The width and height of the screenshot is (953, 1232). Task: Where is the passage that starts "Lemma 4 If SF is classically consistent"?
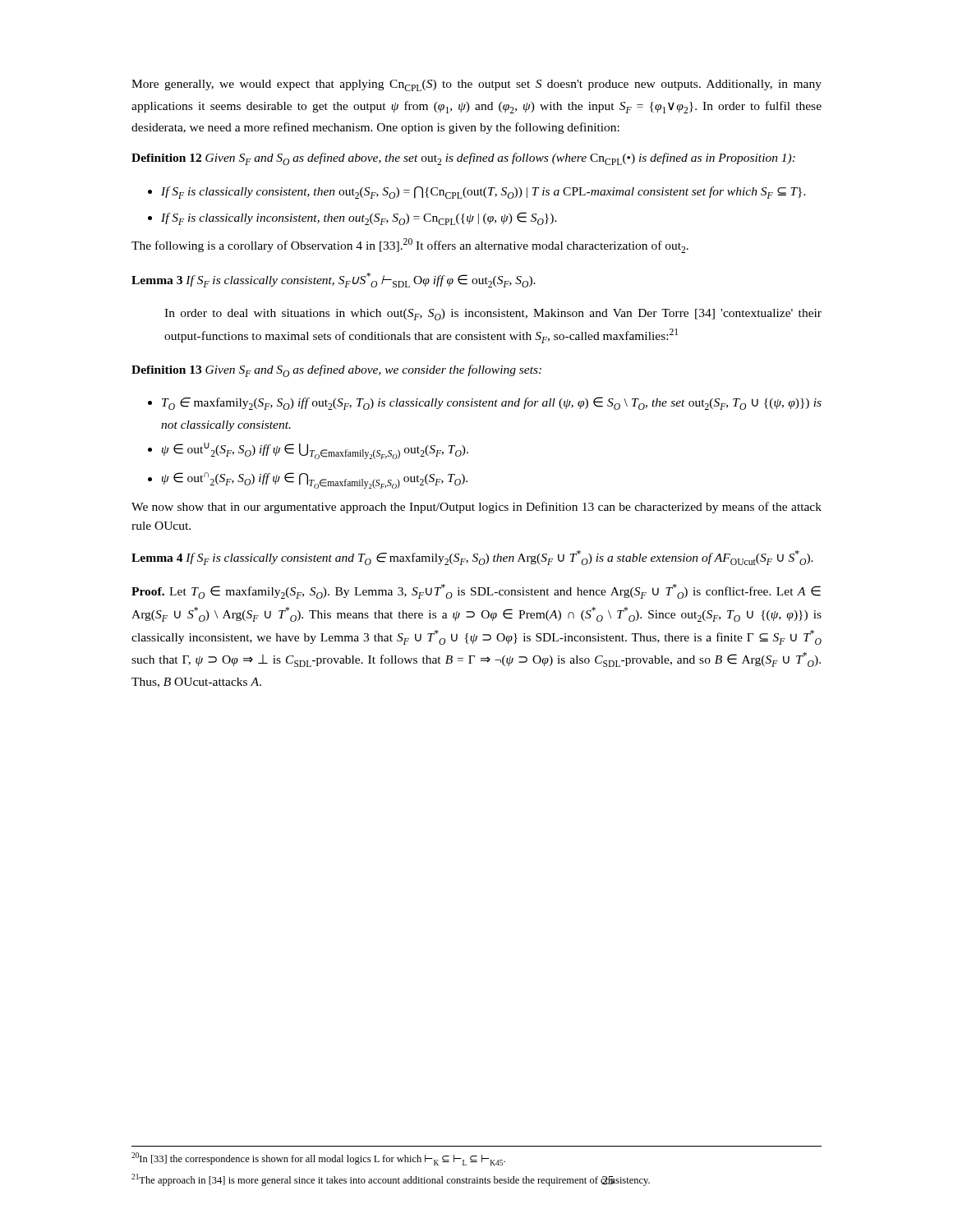pos(476,558)
